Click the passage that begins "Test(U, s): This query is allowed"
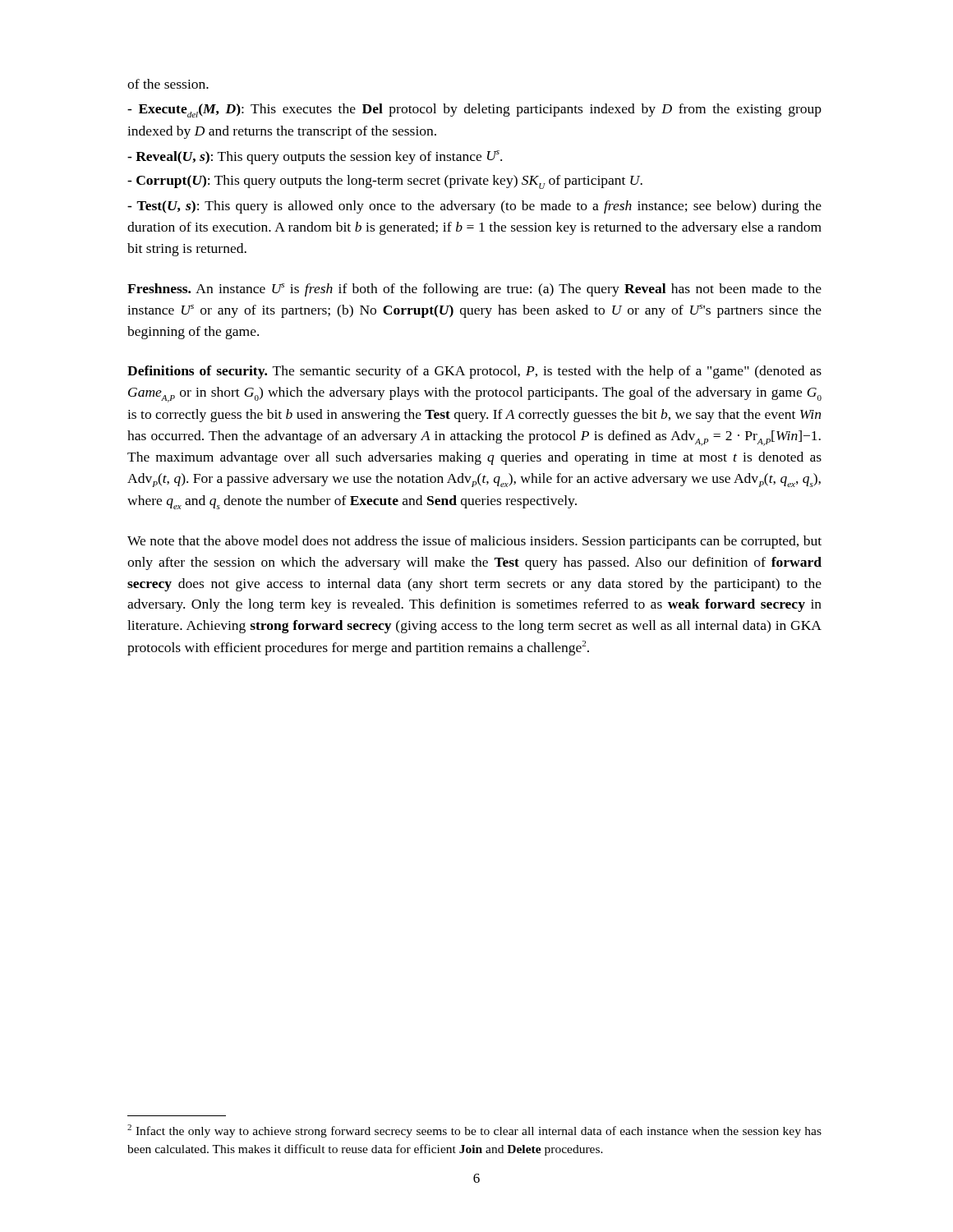 tap(474, 227)
